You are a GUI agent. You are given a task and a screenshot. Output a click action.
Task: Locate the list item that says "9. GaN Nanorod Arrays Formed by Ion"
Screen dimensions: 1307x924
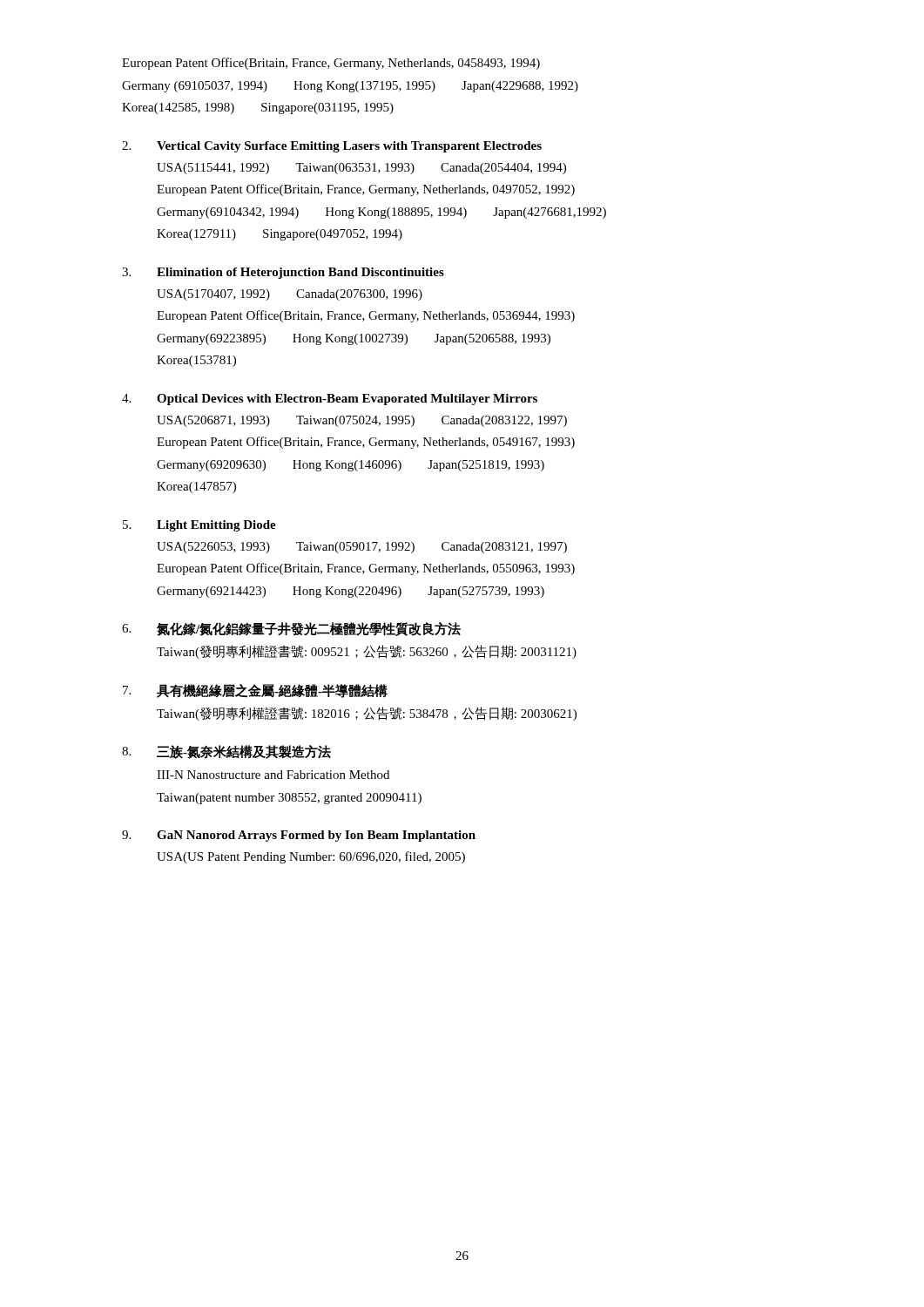[x=479, y=848]
